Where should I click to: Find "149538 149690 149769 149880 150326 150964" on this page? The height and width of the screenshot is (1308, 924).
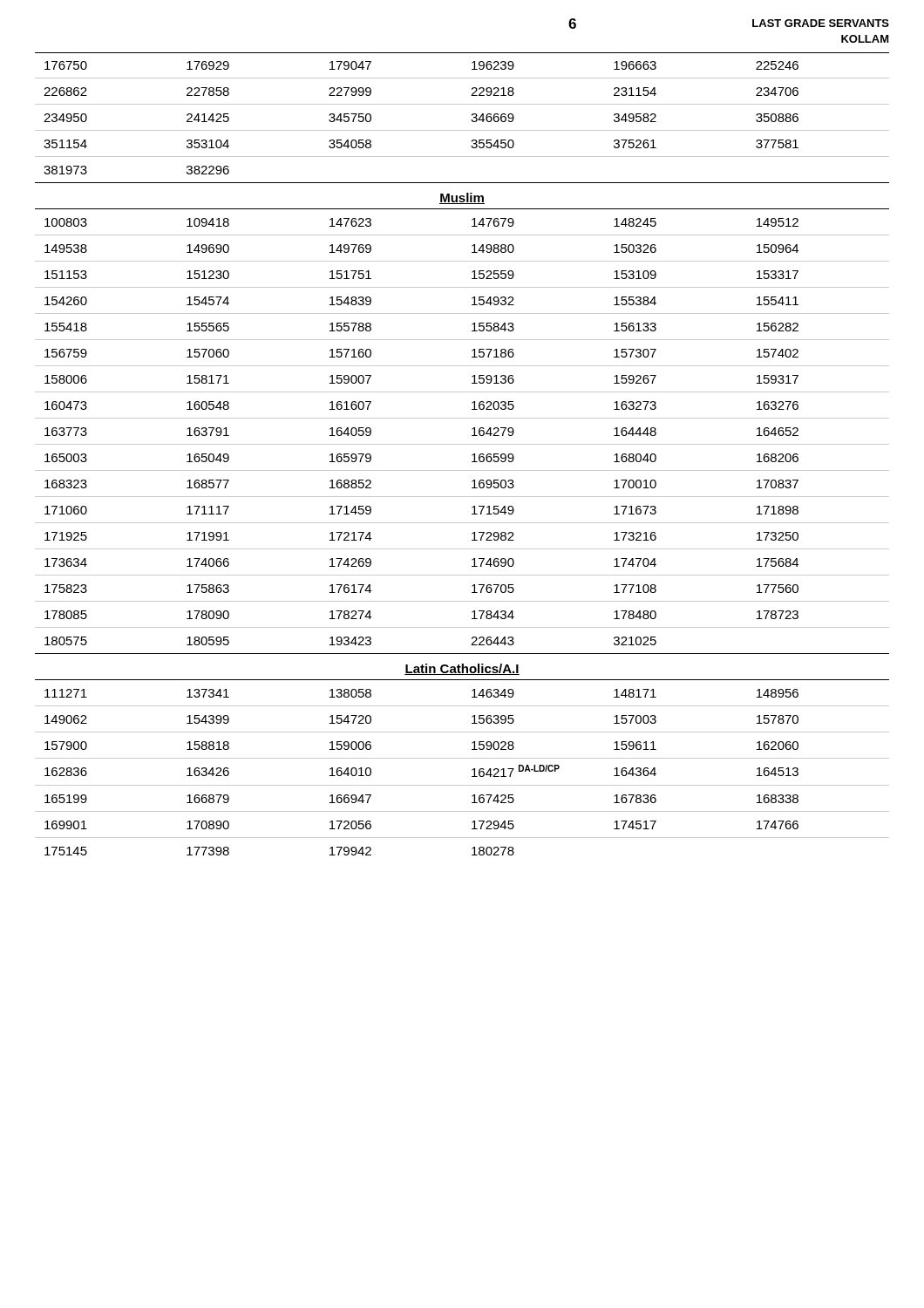click(462, 248)
